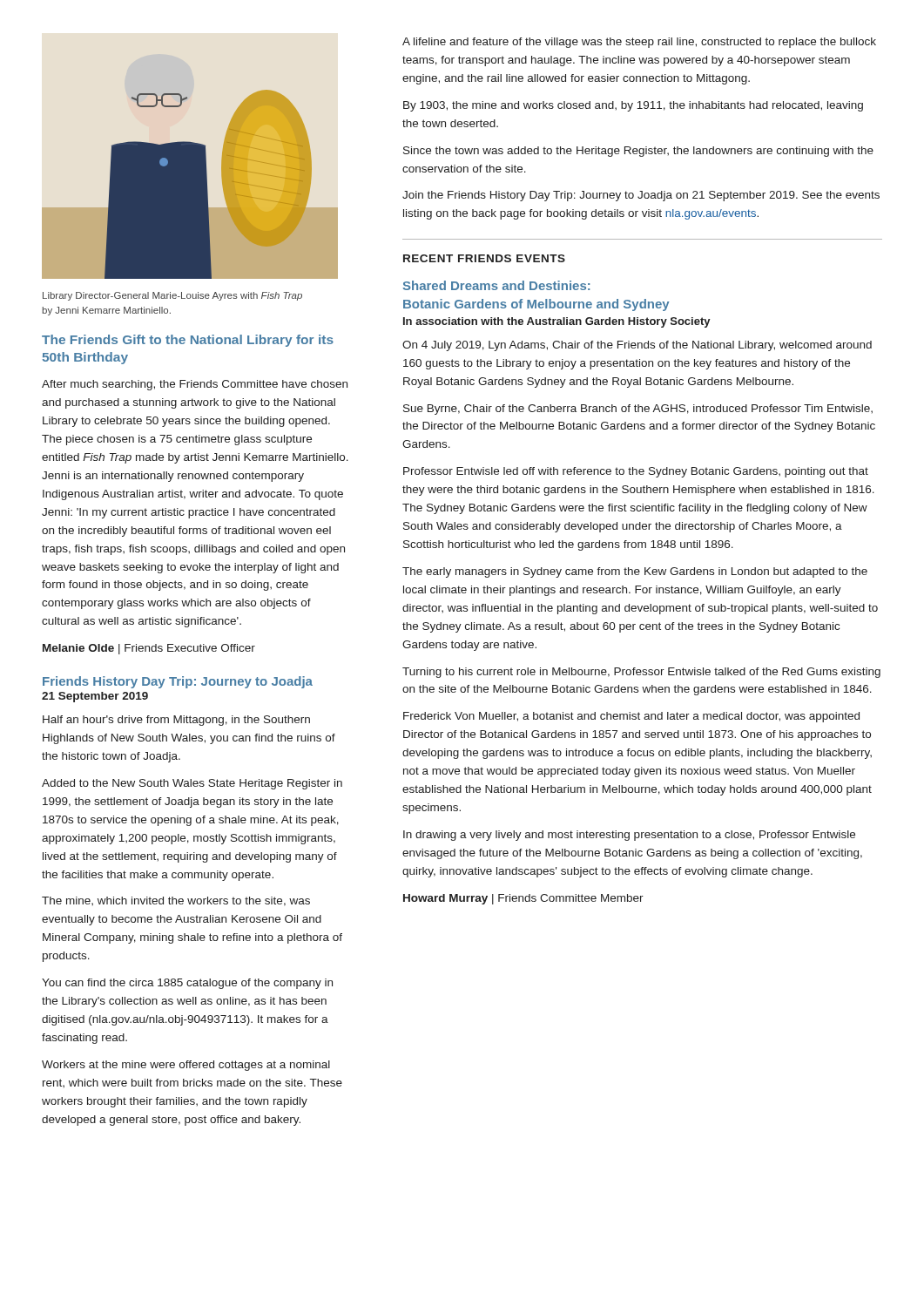This screenshot has width=924, height=1307.
Task: Point to "RECENT FRIENDS EVENTS"
Action: pos(484,259)
